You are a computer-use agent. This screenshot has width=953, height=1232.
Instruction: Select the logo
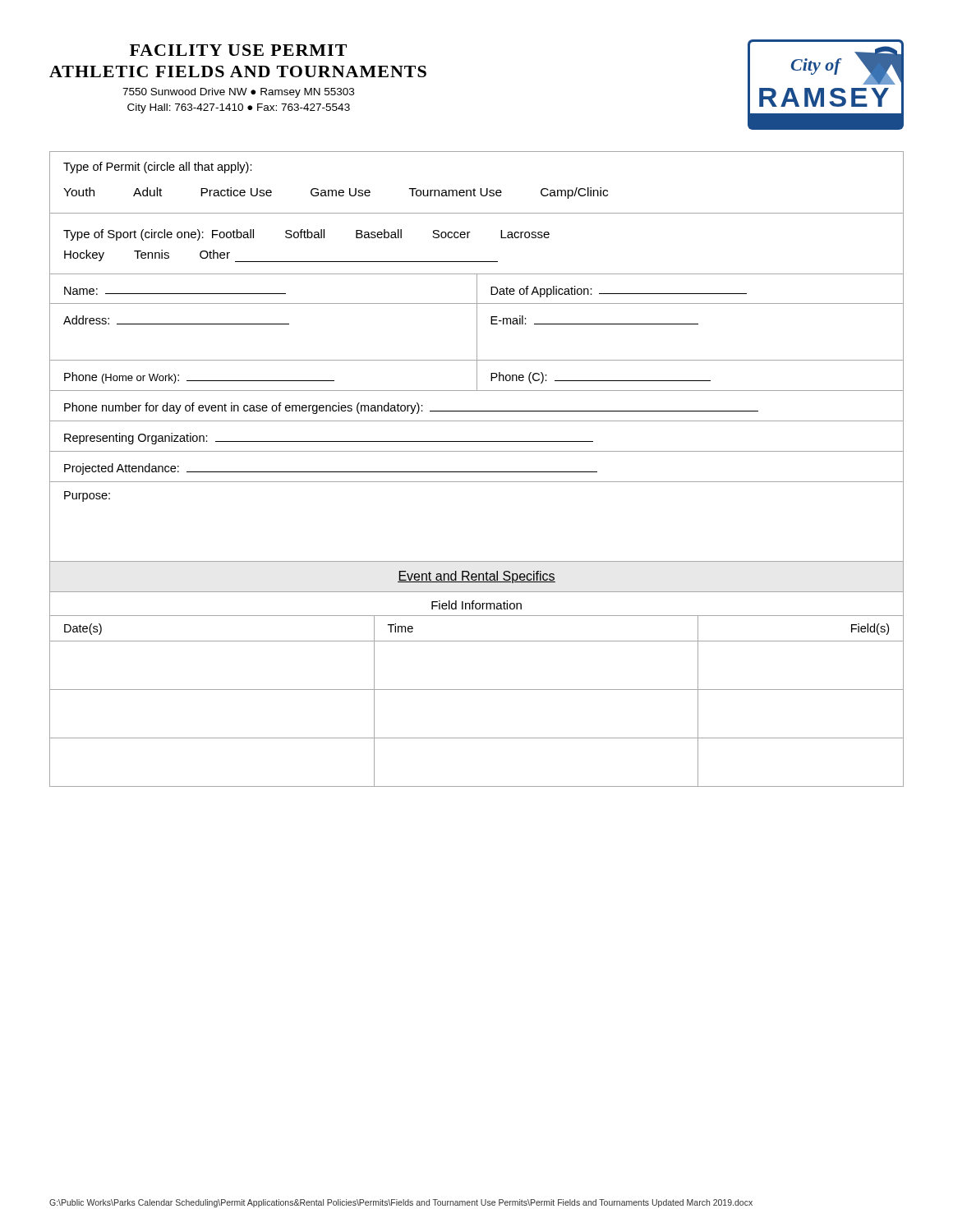coord(826,86)
